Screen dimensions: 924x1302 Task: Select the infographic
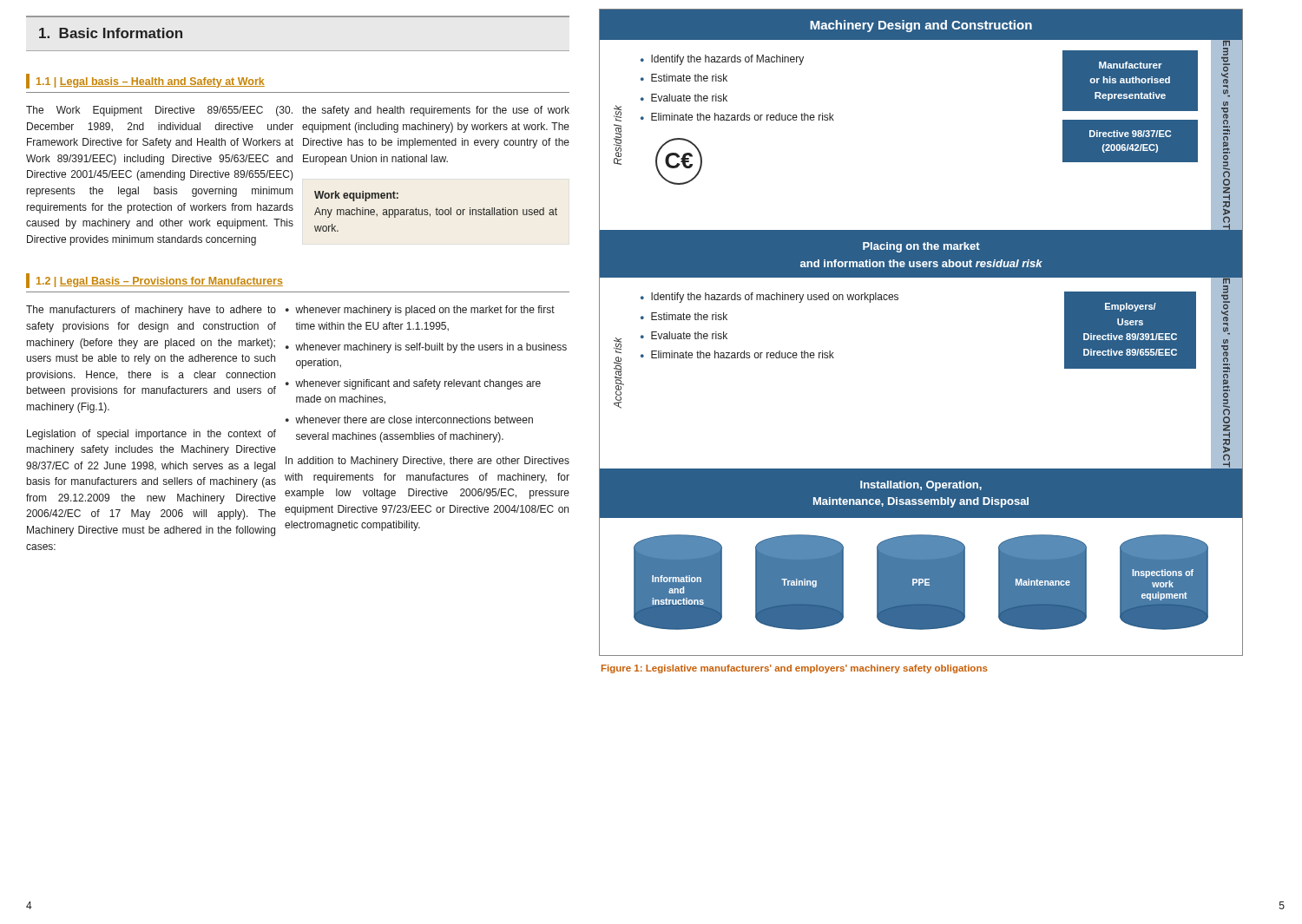pos(942,341)
